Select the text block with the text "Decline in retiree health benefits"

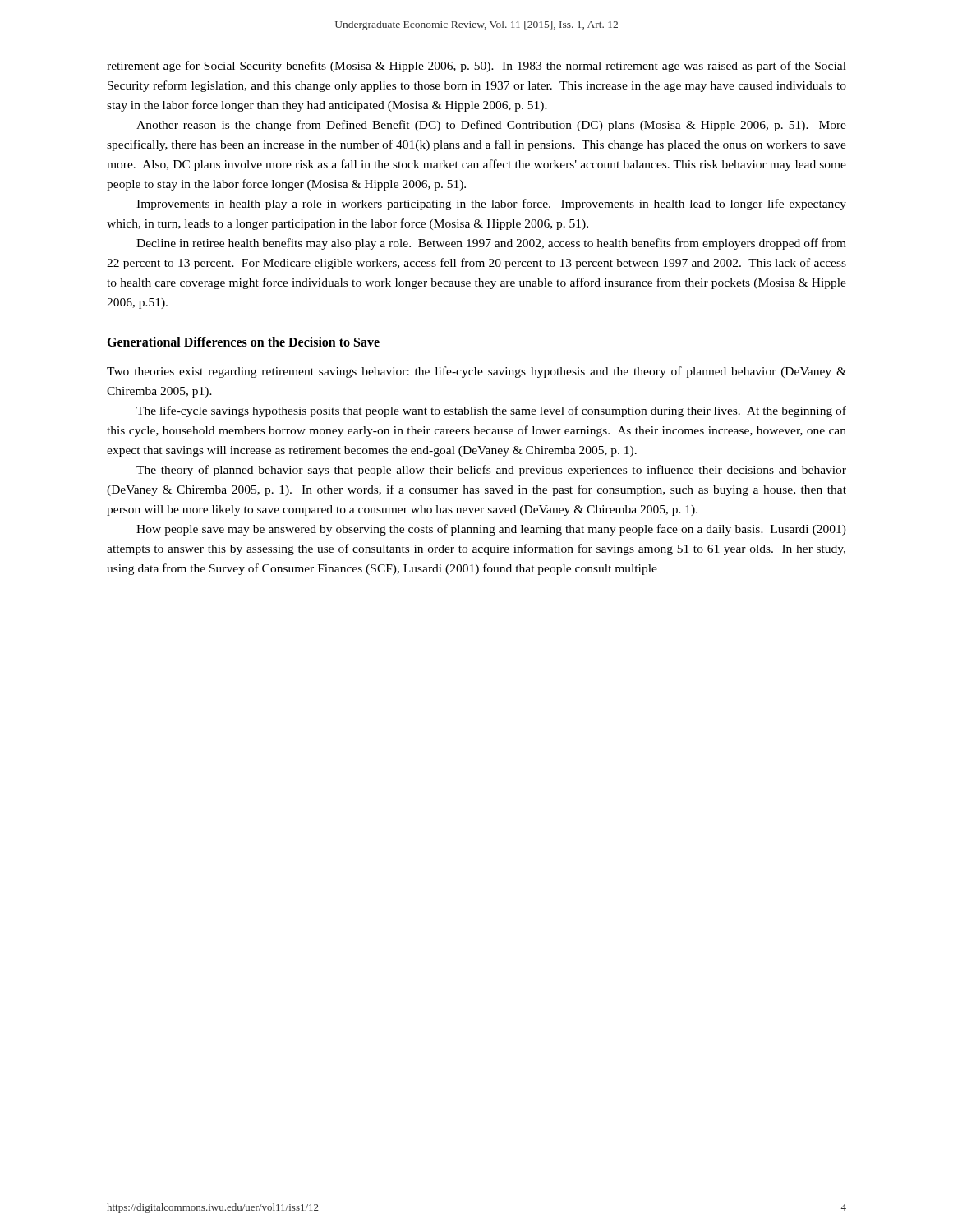coord(476,273)
